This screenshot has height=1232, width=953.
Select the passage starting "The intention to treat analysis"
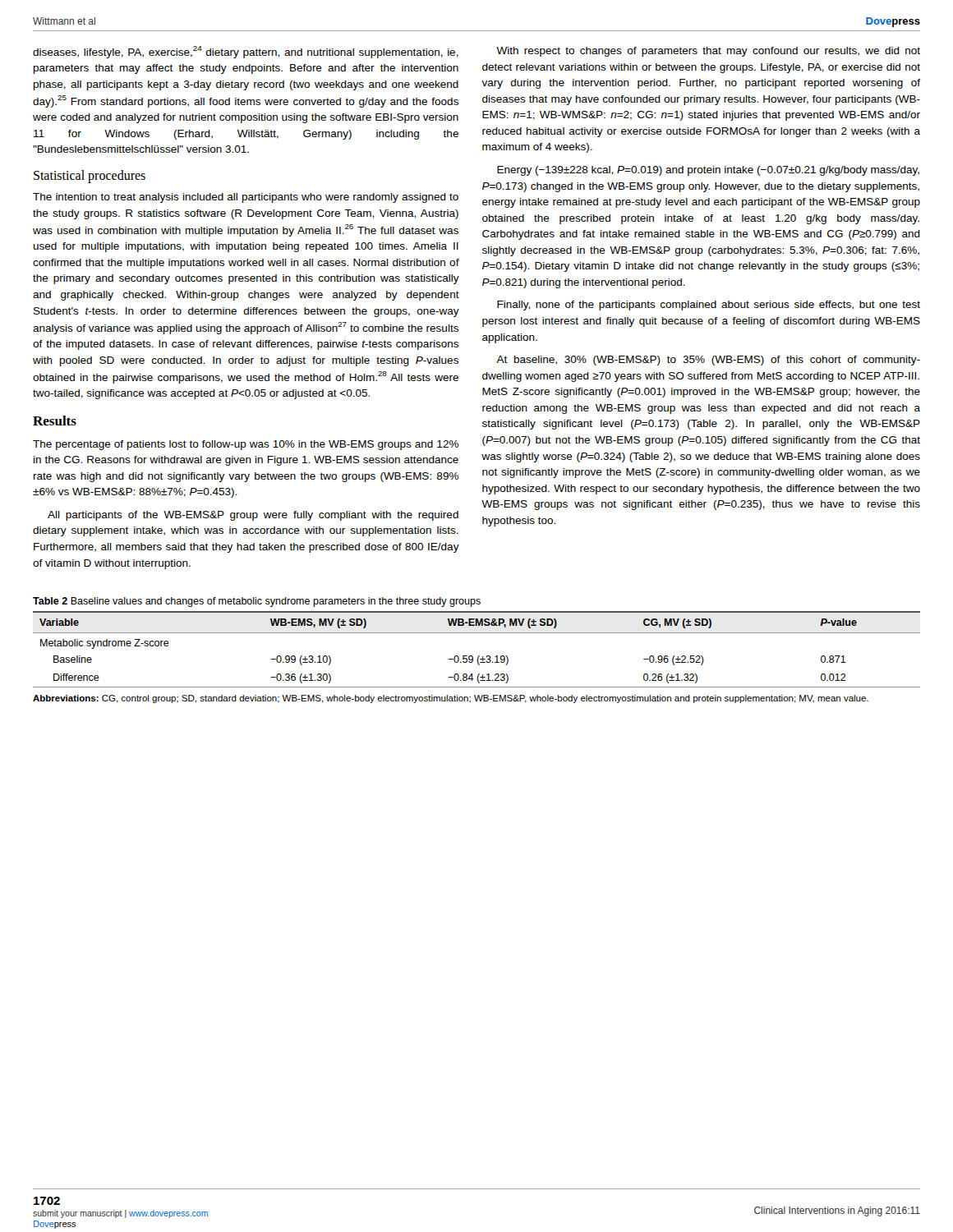click(246, 295)
